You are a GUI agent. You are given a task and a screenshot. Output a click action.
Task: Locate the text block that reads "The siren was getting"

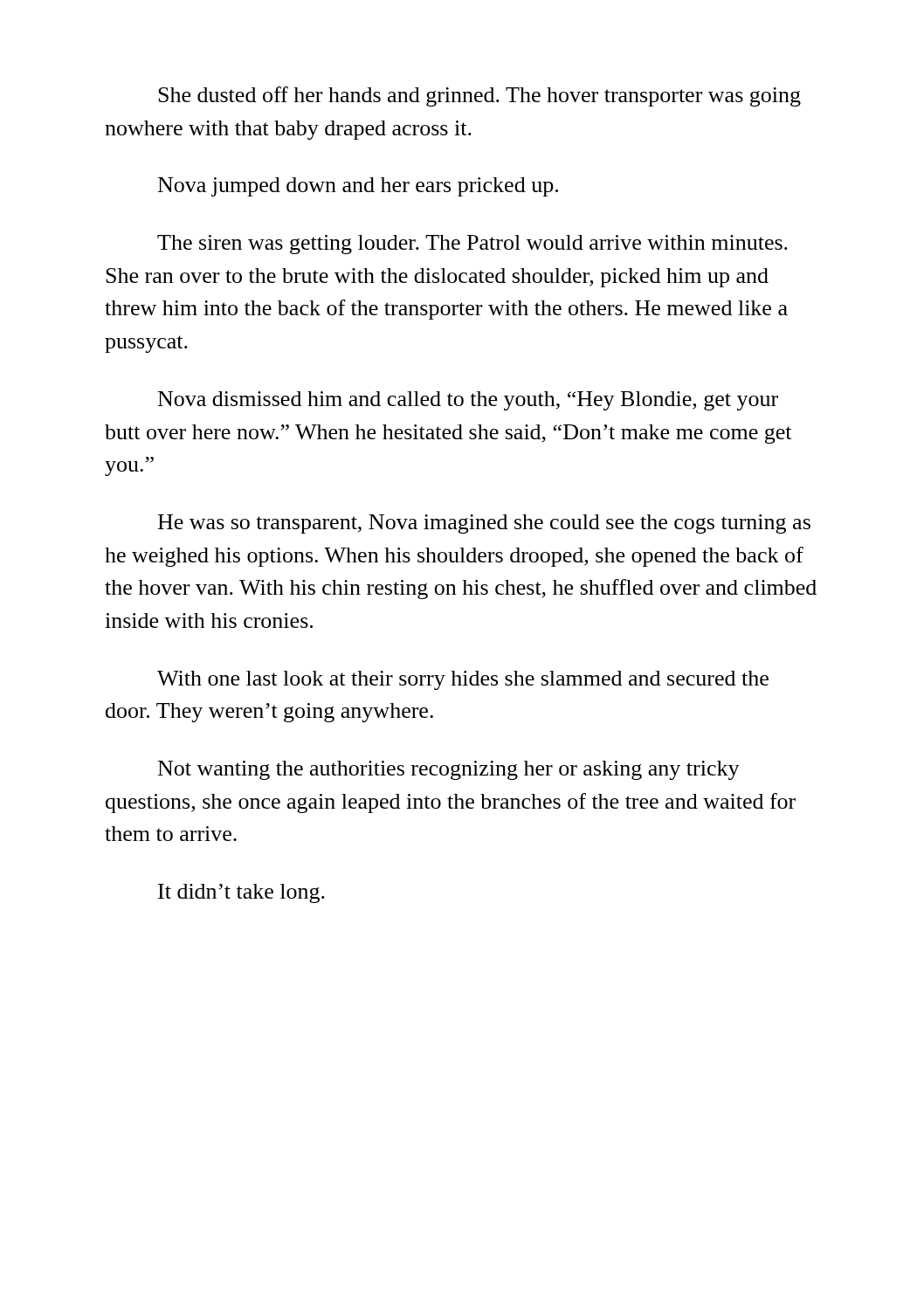[447, 292]
